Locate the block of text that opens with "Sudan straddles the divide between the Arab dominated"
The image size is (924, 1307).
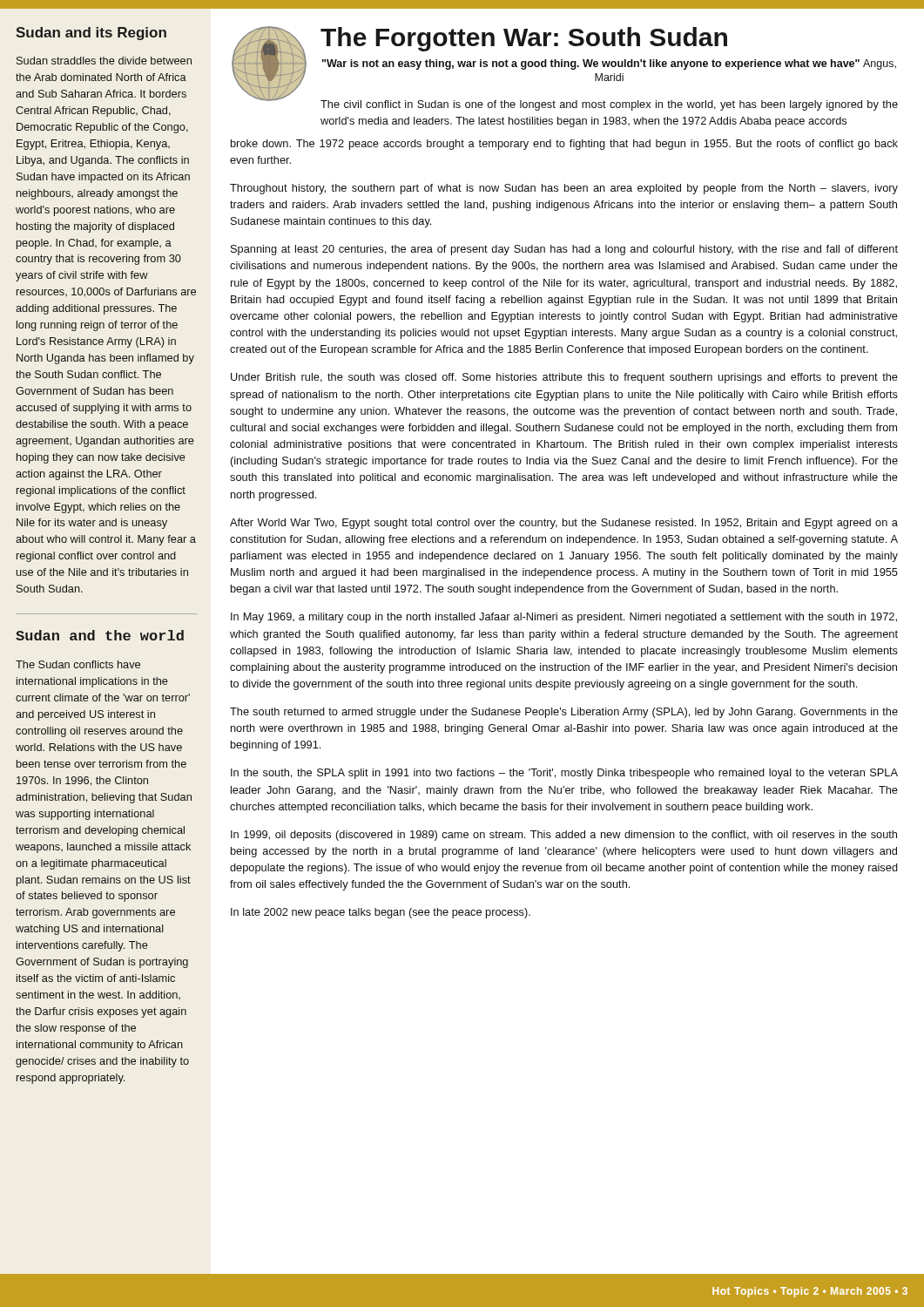click(x=106, y=326)
